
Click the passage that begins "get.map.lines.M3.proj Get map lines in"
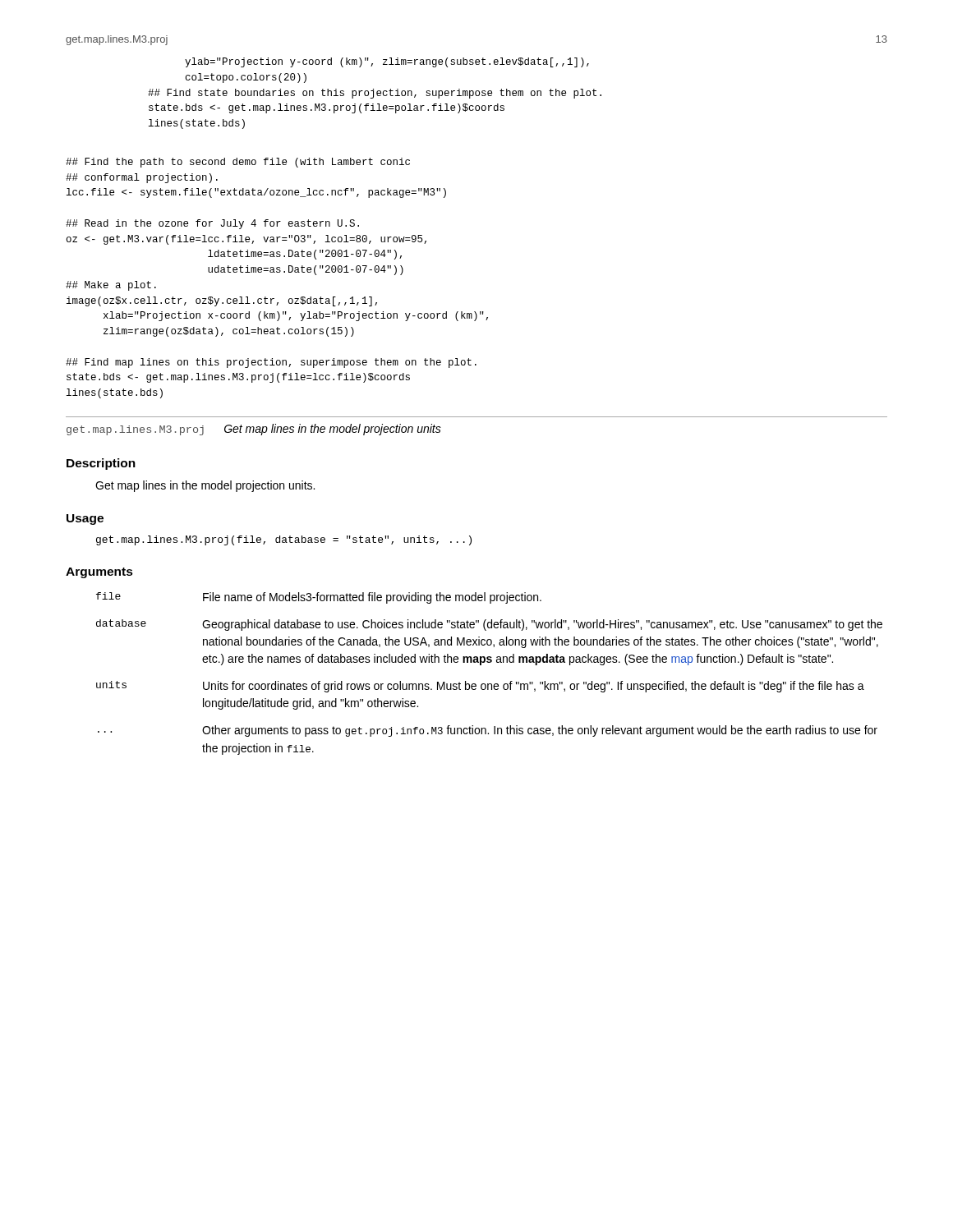click(x=253, y=429)
